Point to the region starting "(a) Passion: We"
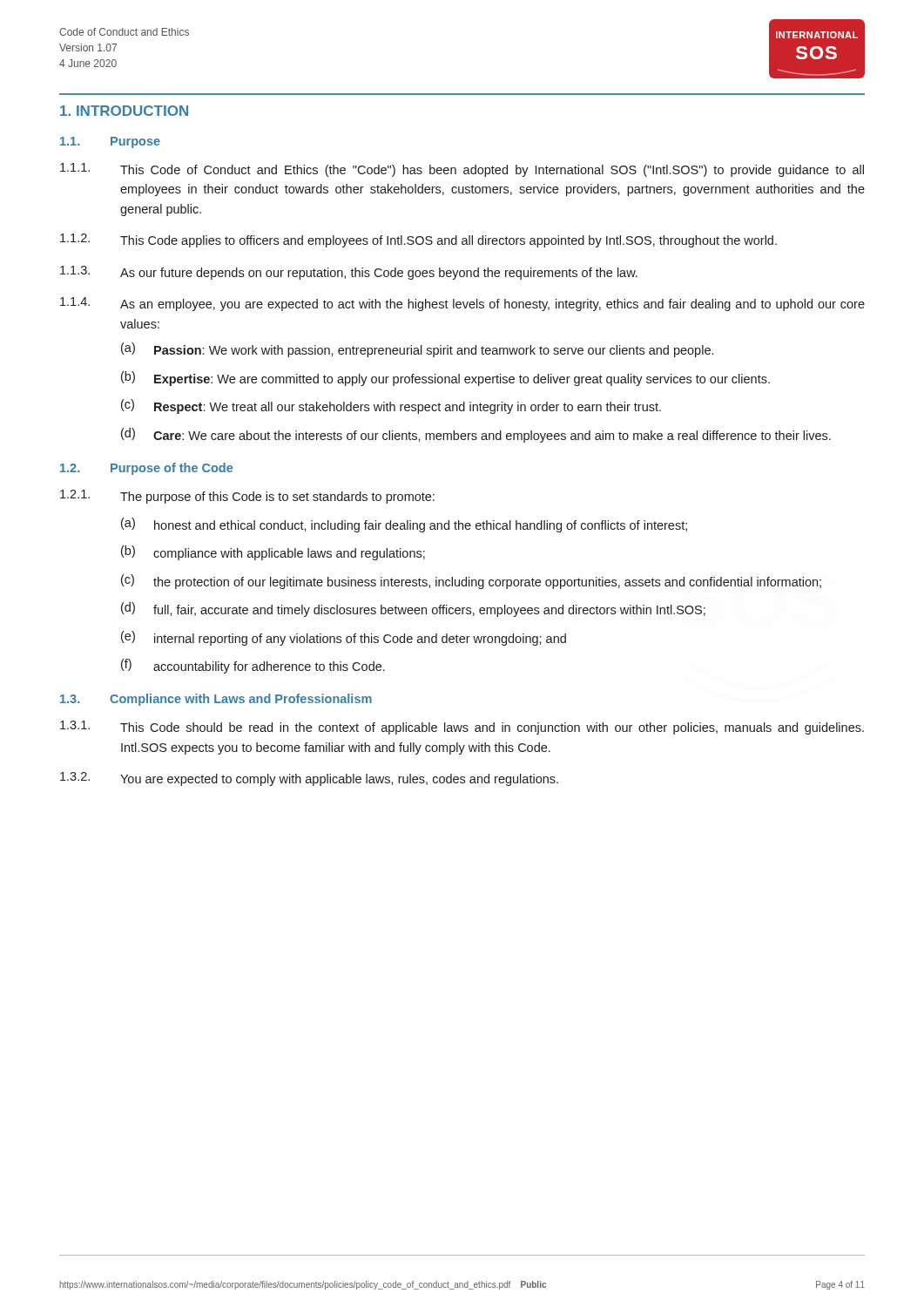 pos(492,351)
